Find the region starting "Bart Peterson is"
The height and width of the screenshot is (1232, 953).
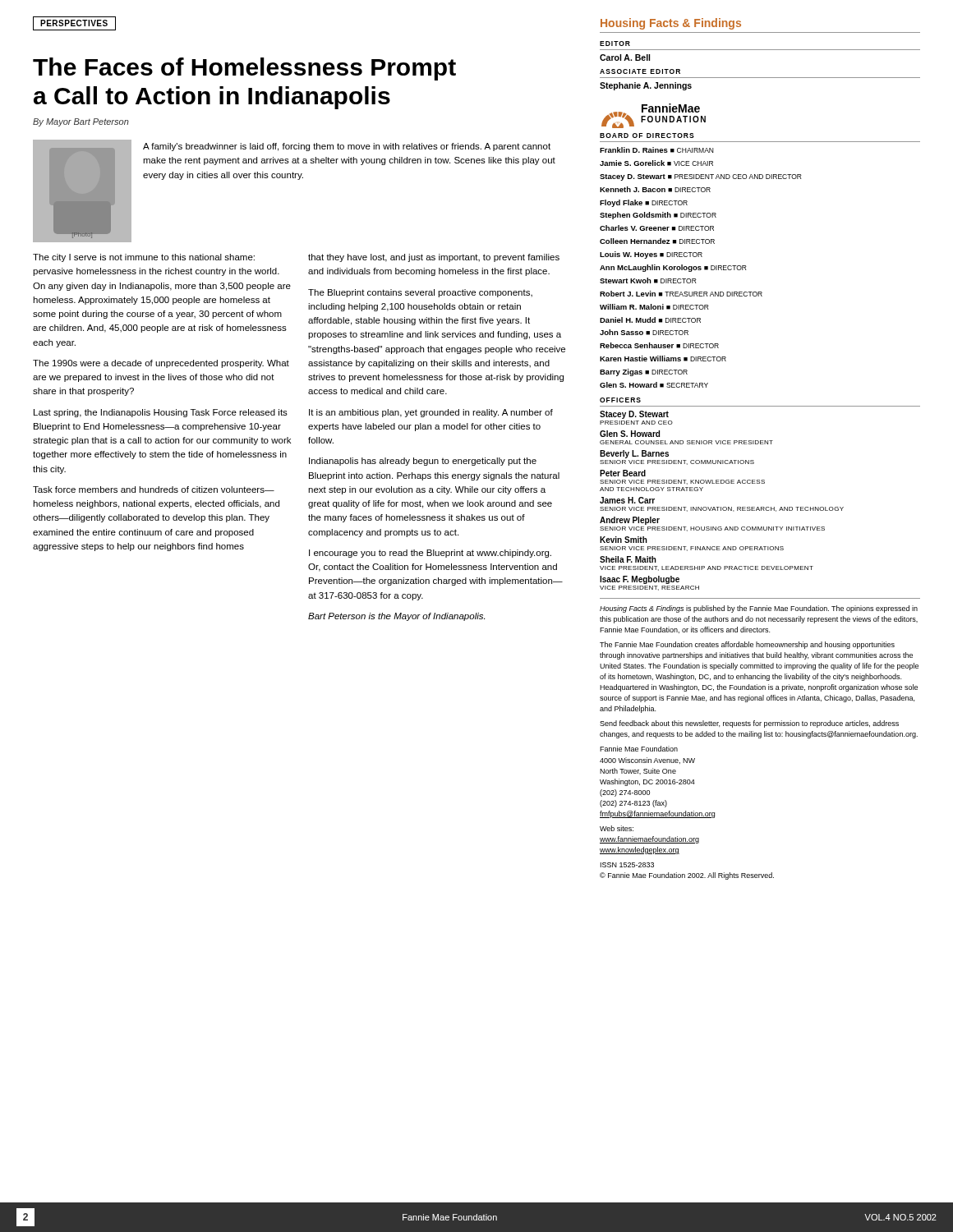pos(437,616)
